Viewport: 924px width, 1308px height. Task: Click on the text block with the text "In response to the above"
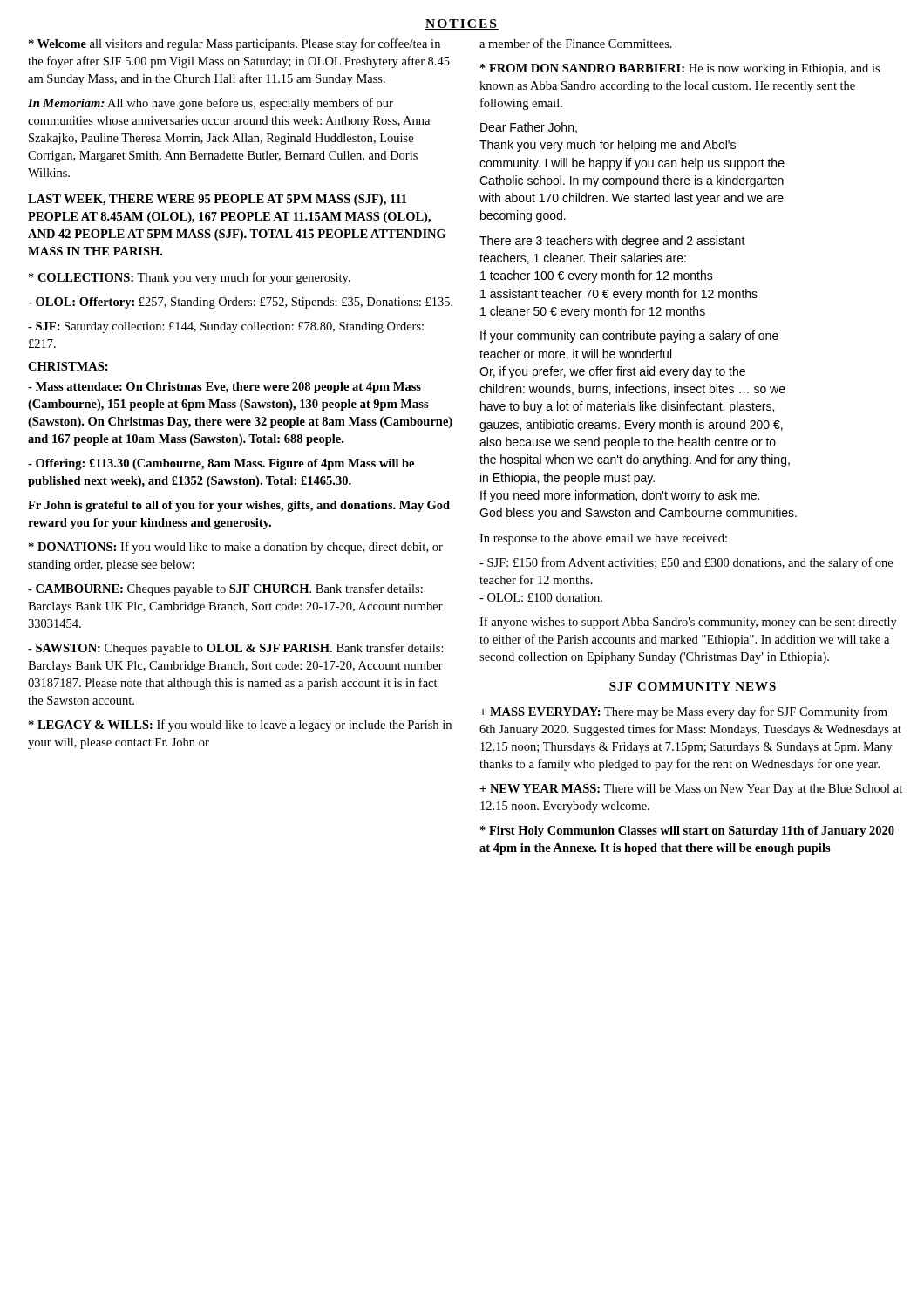(604, 538)
